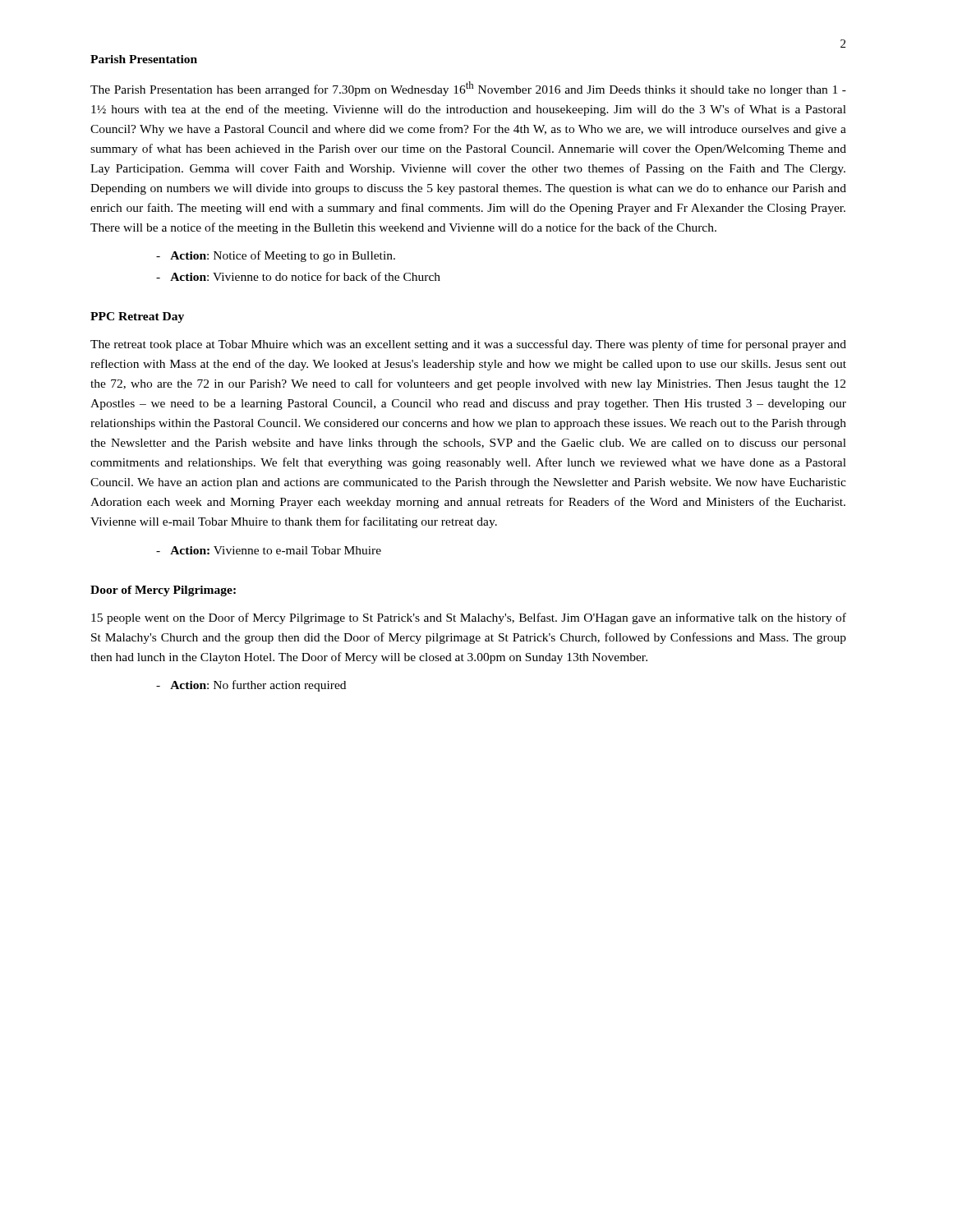This screenshot has width=953, height=1232.
Task: Point to the passage starting "Door of Mercy Pilgrimage:"
Action: pyautogui.click(x=163, y=589)
